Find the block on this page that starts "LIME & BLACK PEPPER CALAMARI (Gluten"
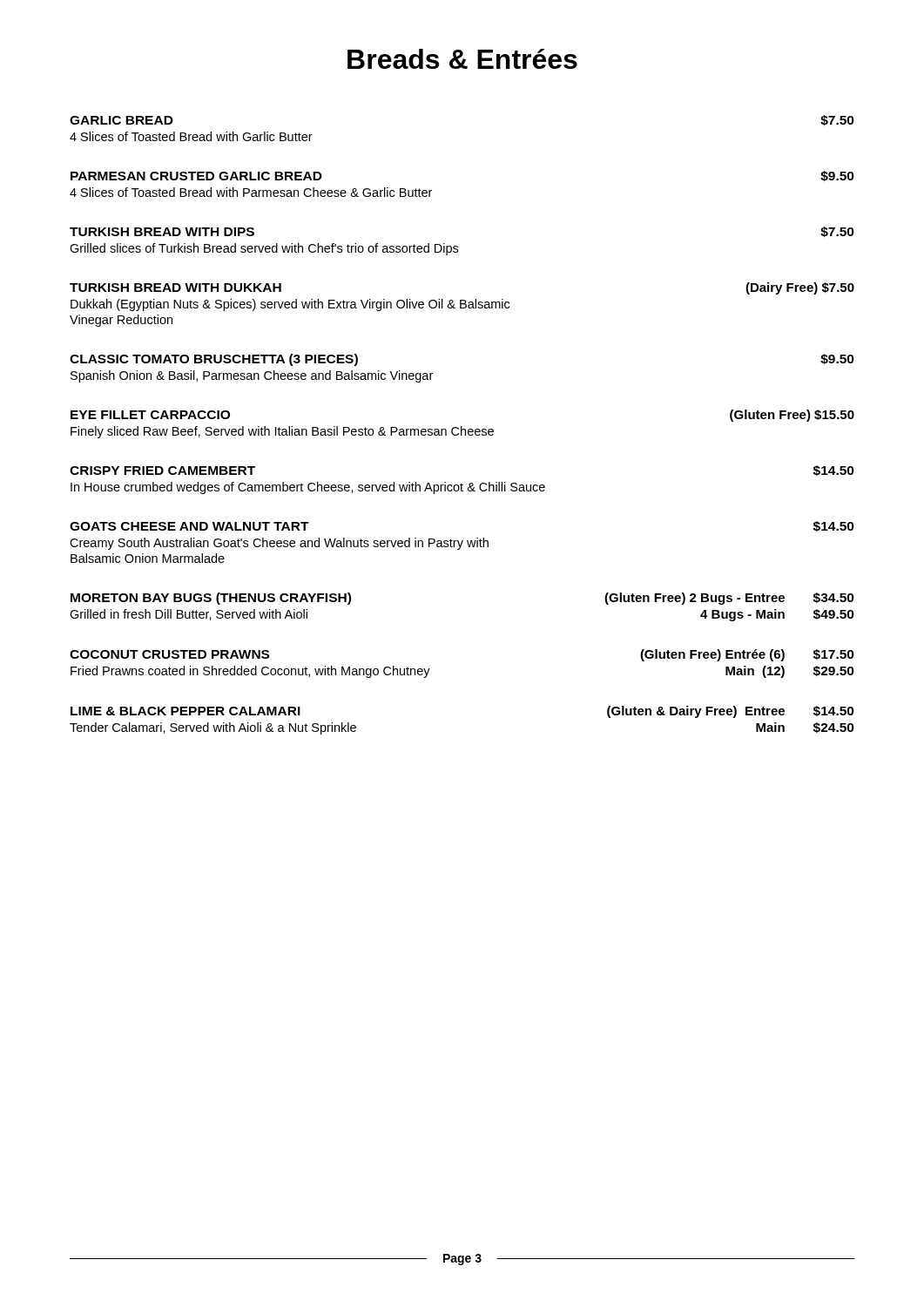The height and width of the screenshot is (1307, 924). point(180,711)
